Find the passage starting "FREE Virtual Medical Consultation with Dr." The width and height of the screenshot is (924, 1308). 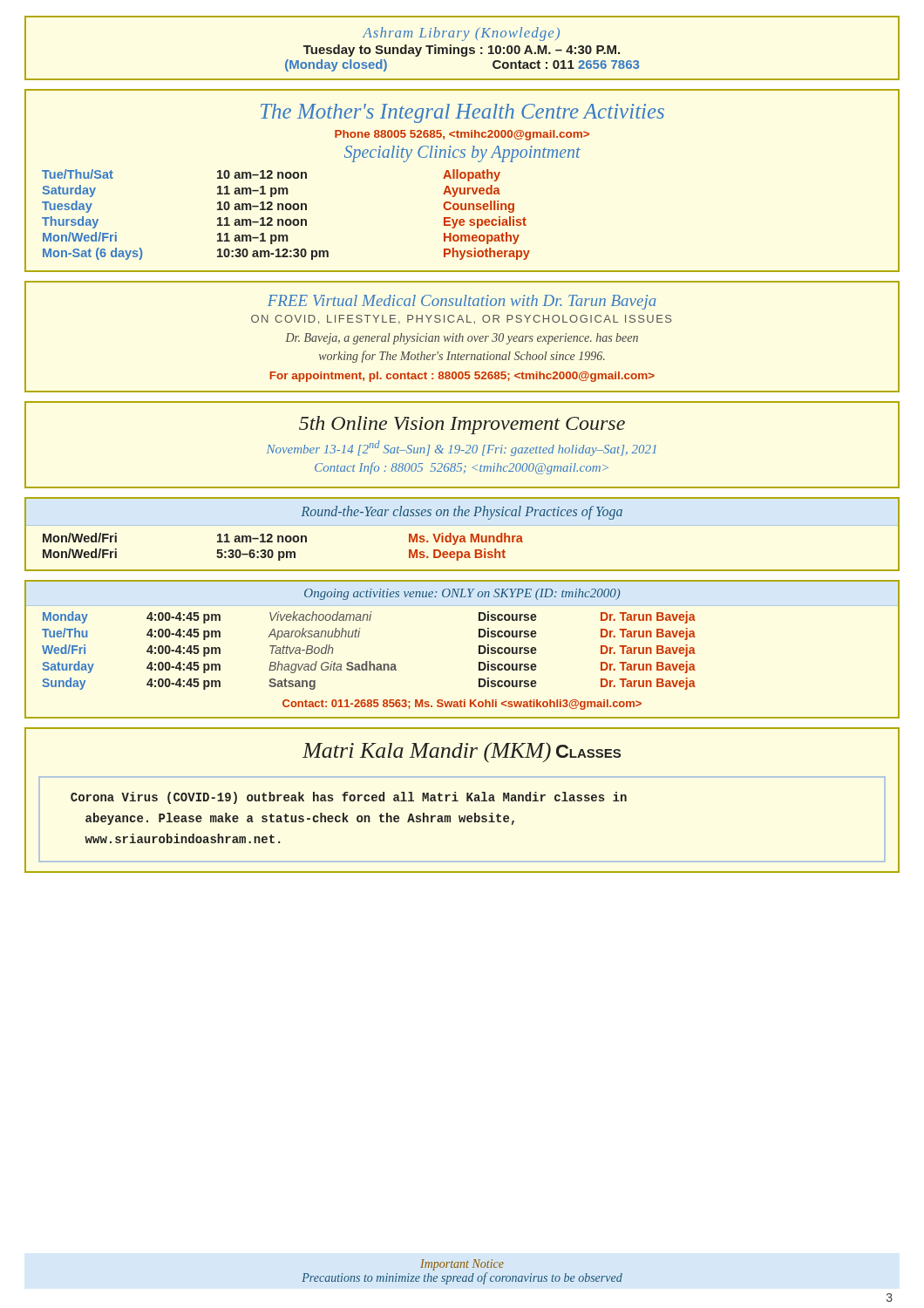click(462, 337)
